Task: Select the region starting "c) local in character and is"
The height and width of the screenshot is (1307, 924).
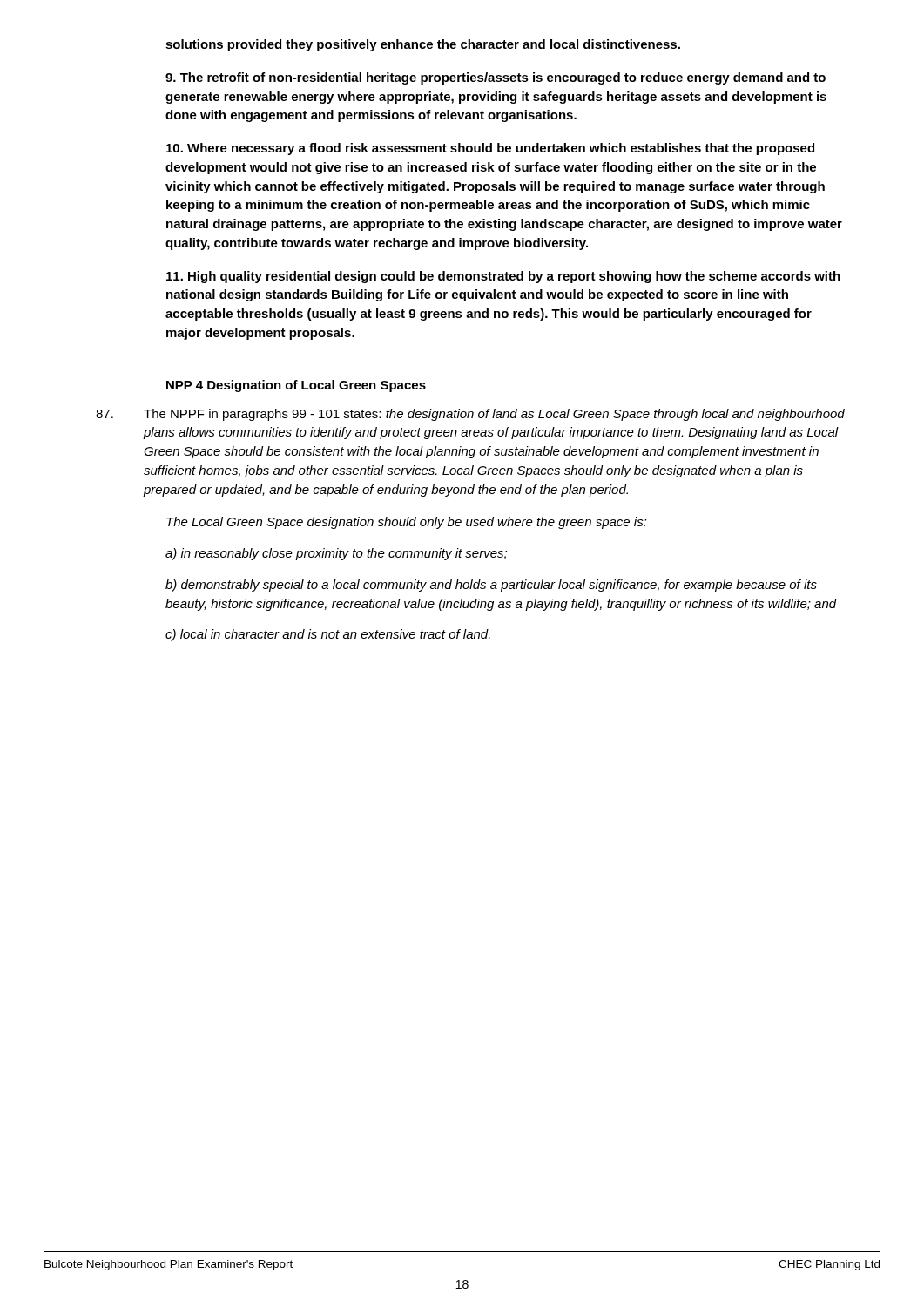Action: coord(328,634)
